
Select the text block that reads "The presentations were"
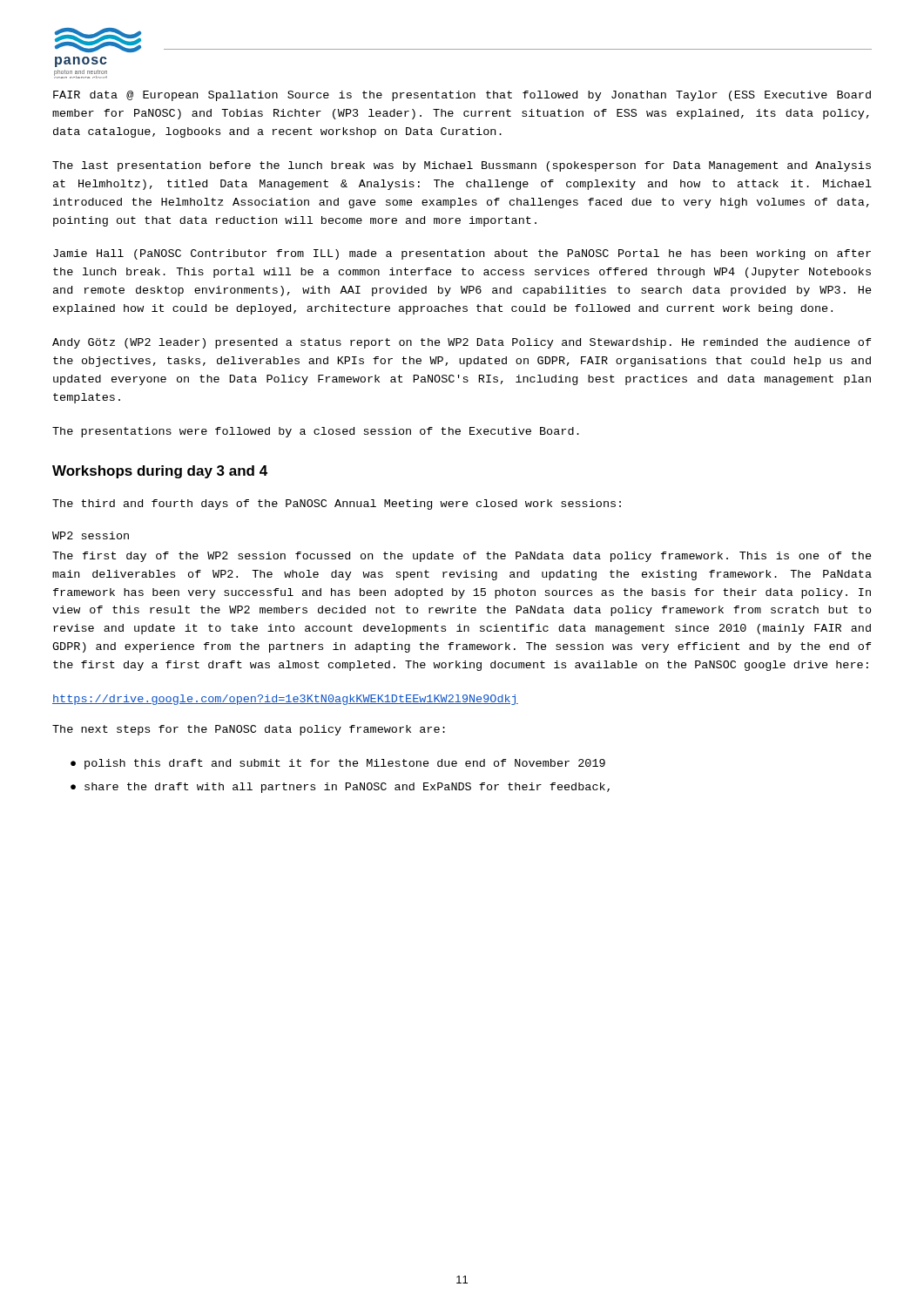tap(462, 432)
